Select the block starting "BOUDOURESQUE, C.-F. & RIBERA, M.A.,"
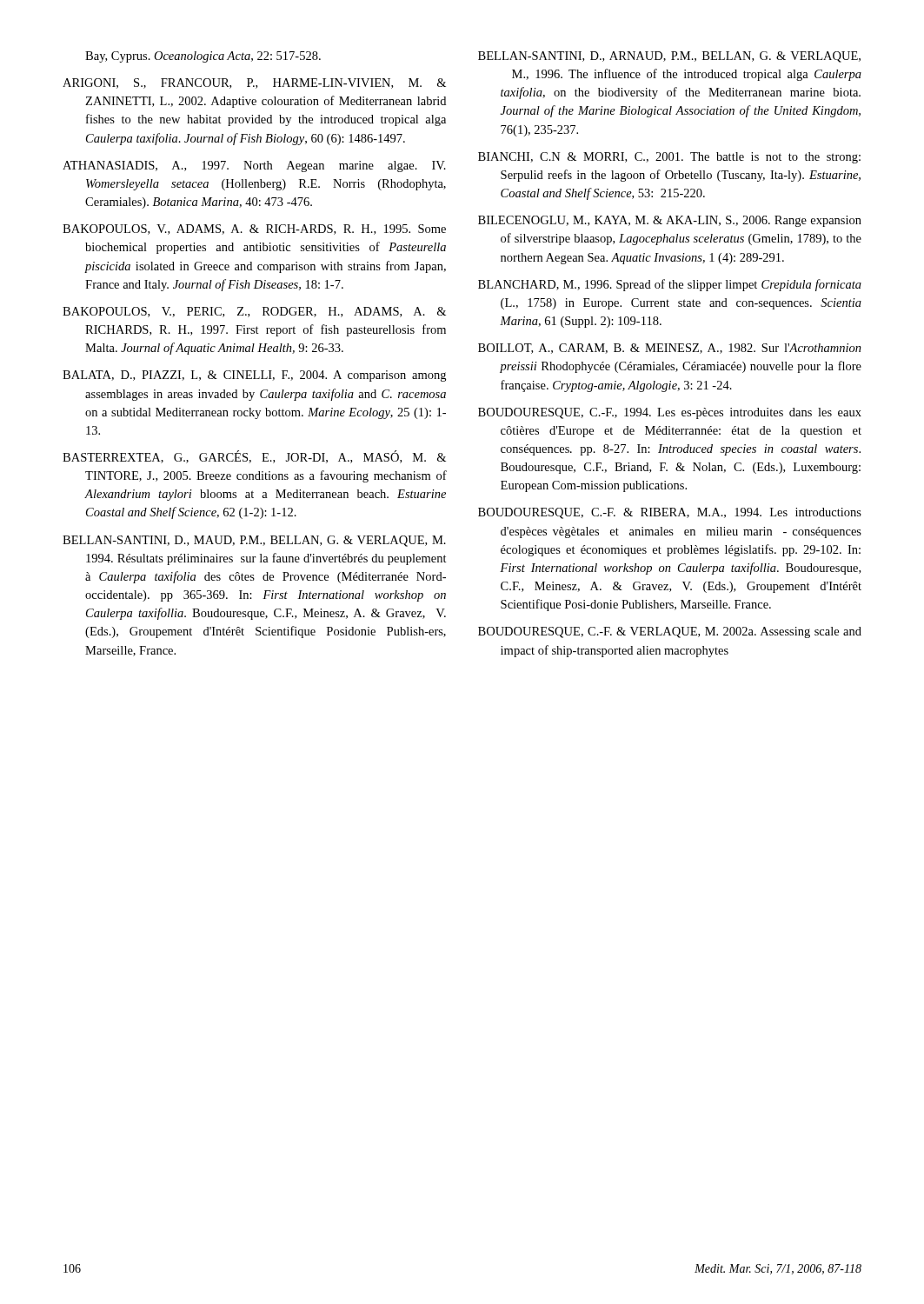 (x=670, y=558)
